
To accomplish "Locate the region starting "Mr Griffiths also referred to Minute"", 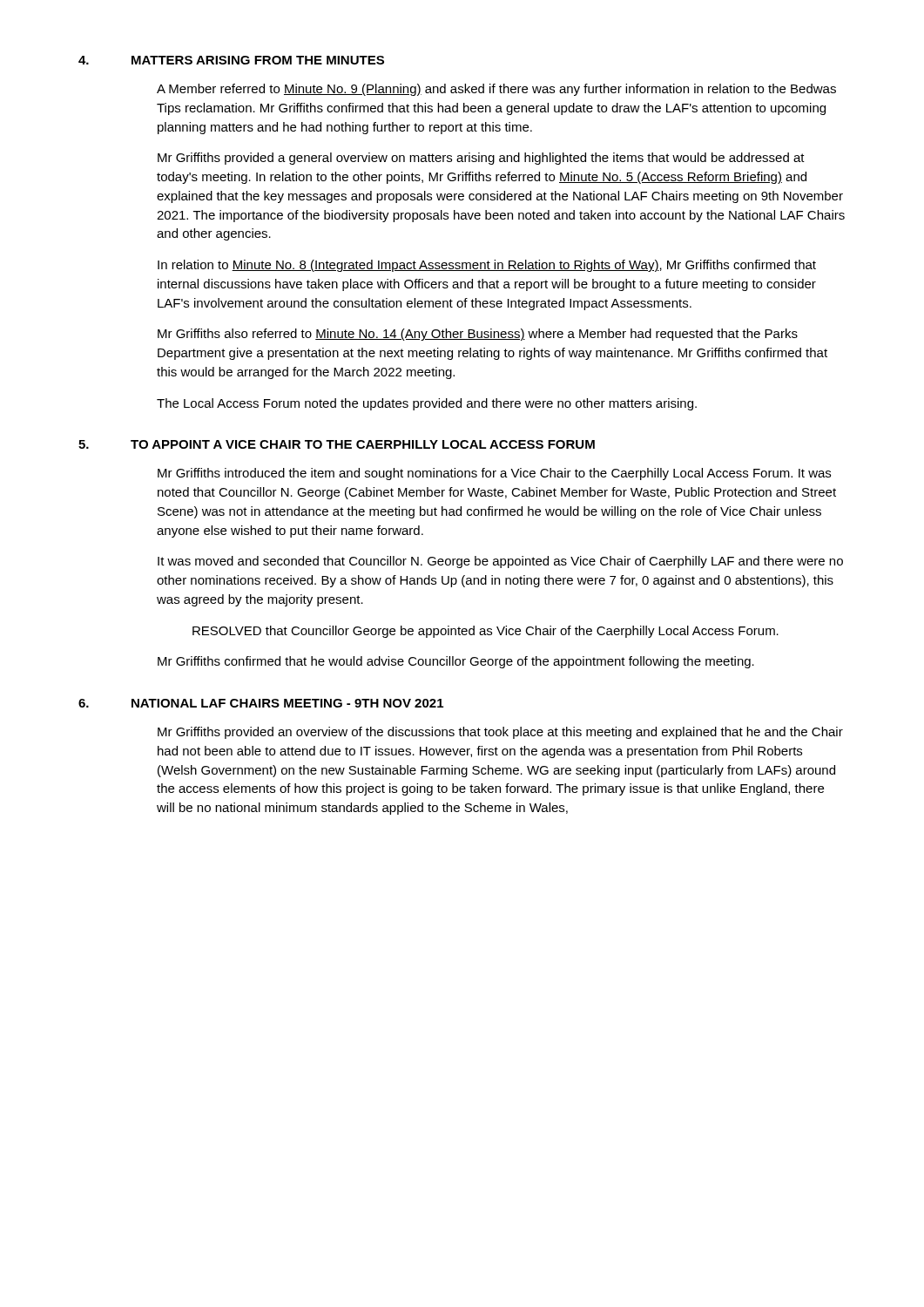I will 492,352.
